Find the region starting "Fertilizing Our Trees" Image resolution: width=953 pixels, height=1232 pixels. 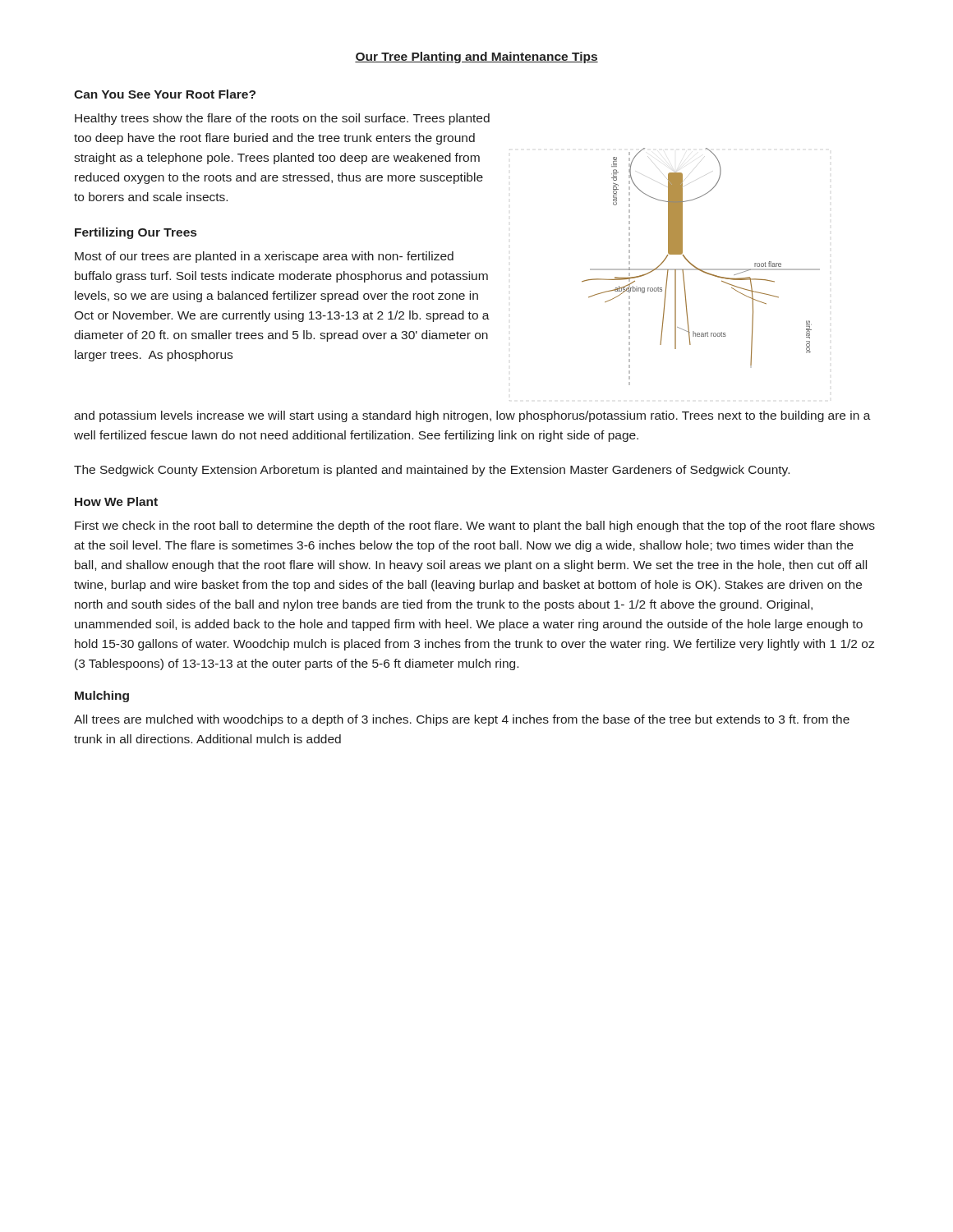click(x=136, y=232)
